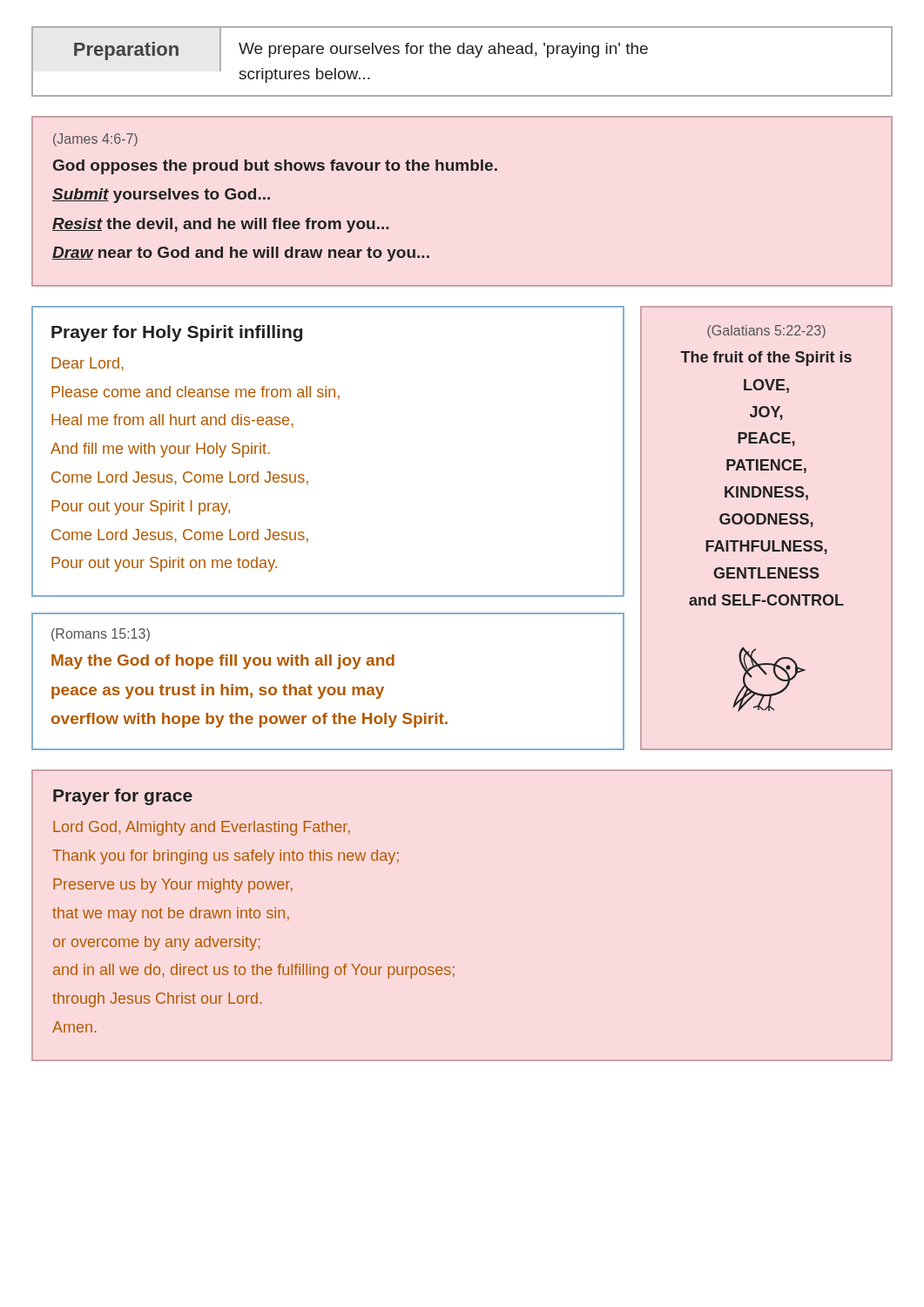Find the text block containing "(James 4:6-7) God opposes"

(x=95, y=140)
